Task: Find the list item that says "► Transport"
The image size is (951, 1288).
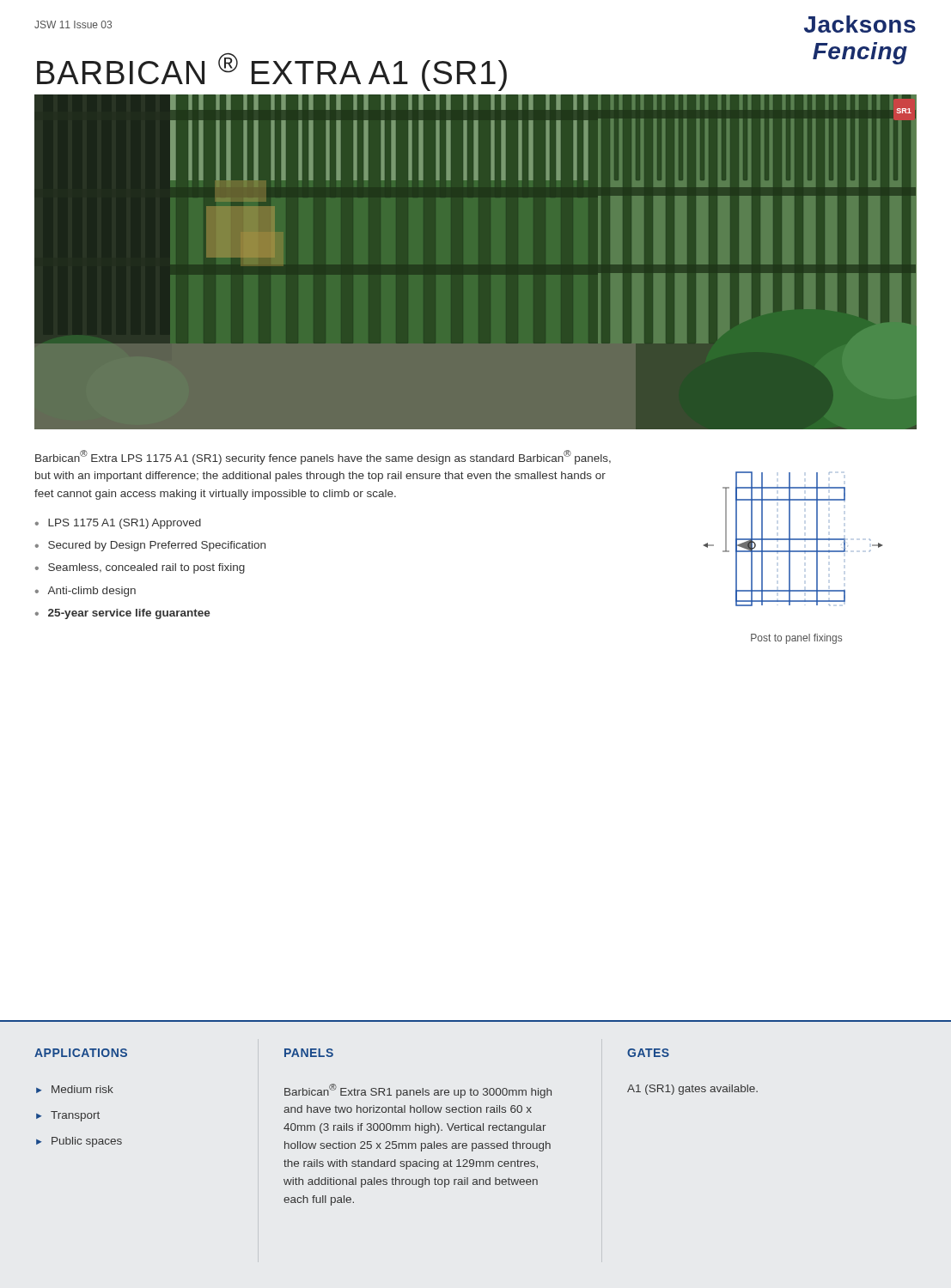Action: coord(67,1116)
